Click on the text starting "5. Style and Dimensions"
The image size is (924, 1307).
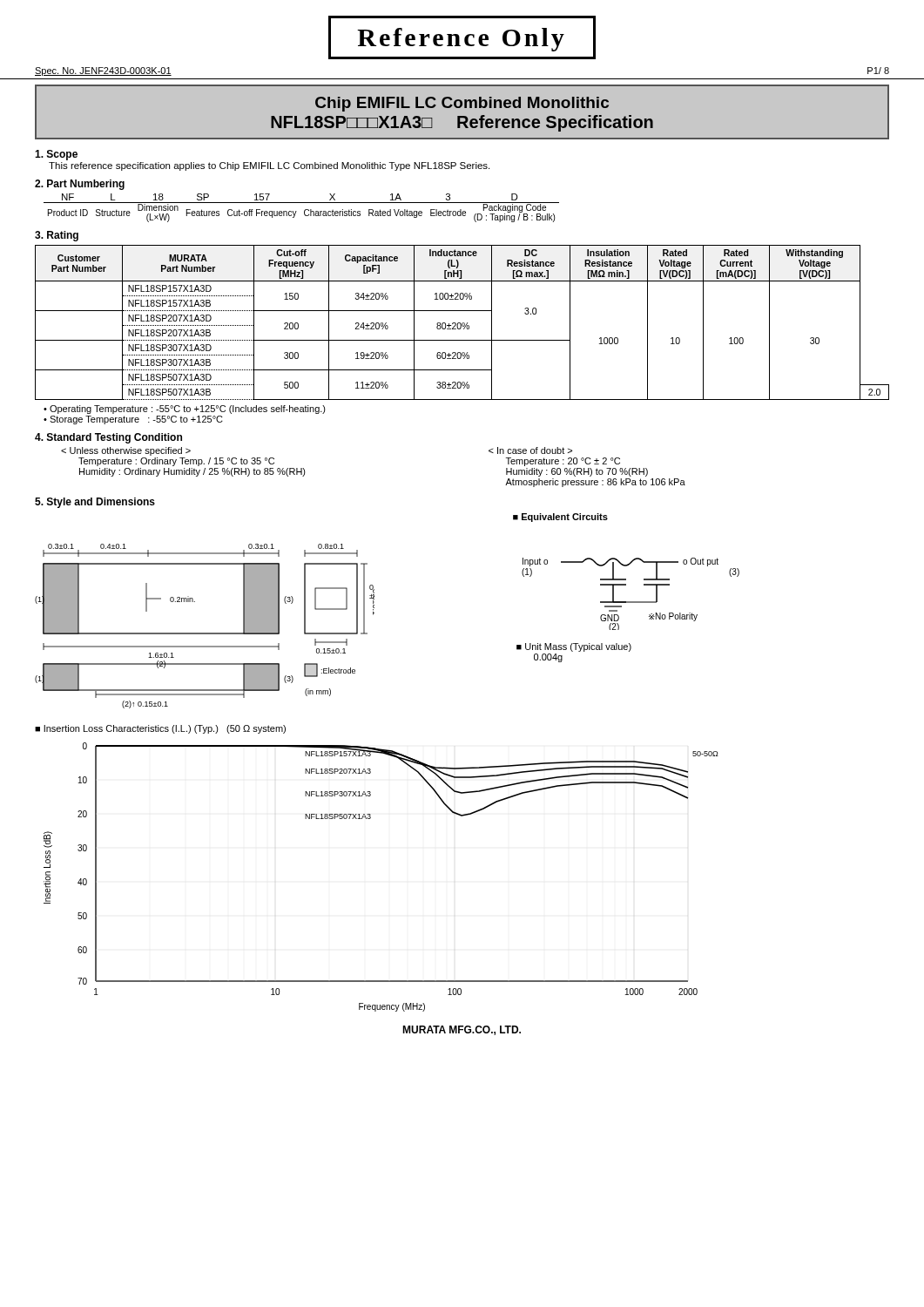[x=95, y=502]
